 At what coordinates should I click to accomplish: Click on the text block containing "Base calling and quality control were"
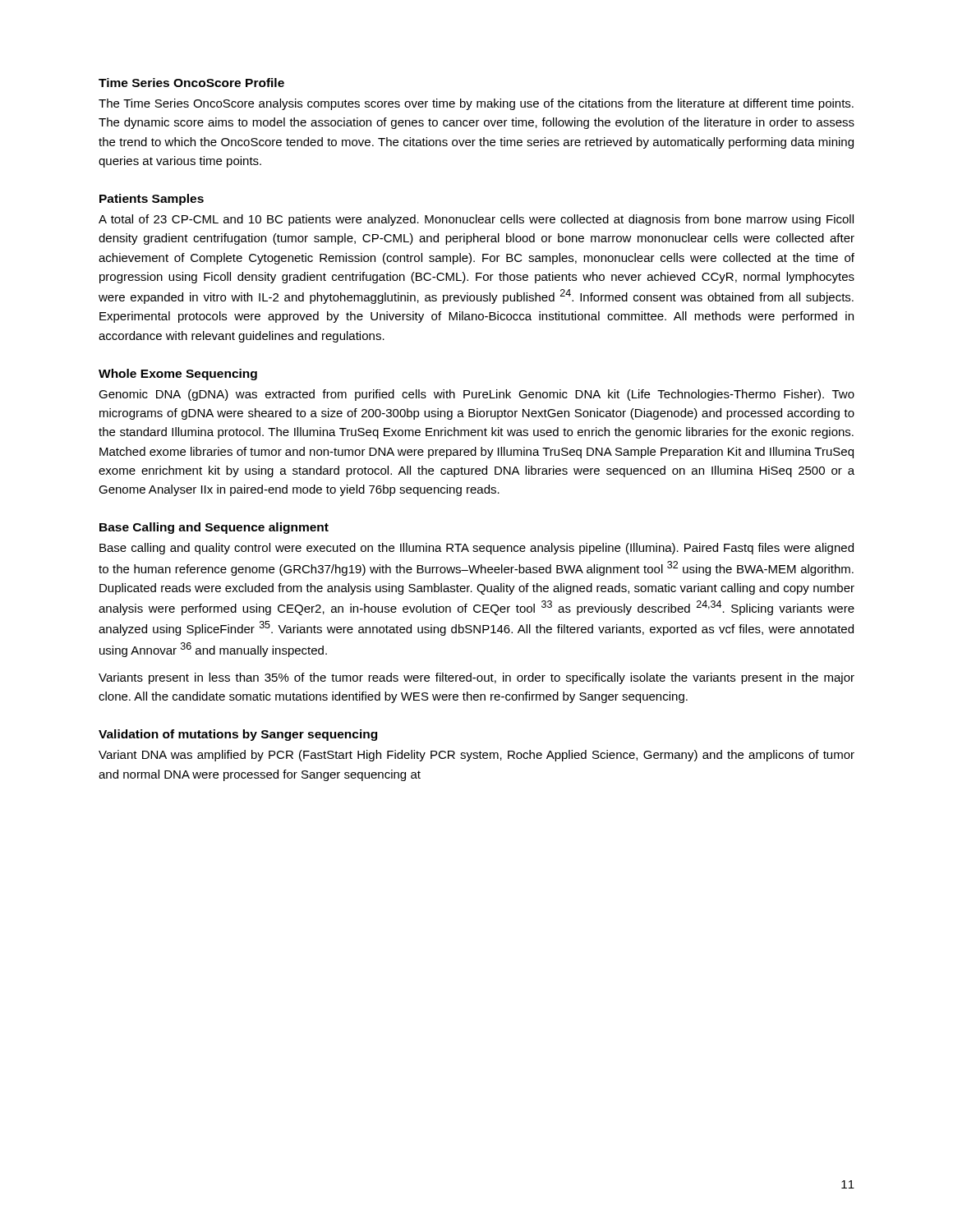(x=476, y=599)
